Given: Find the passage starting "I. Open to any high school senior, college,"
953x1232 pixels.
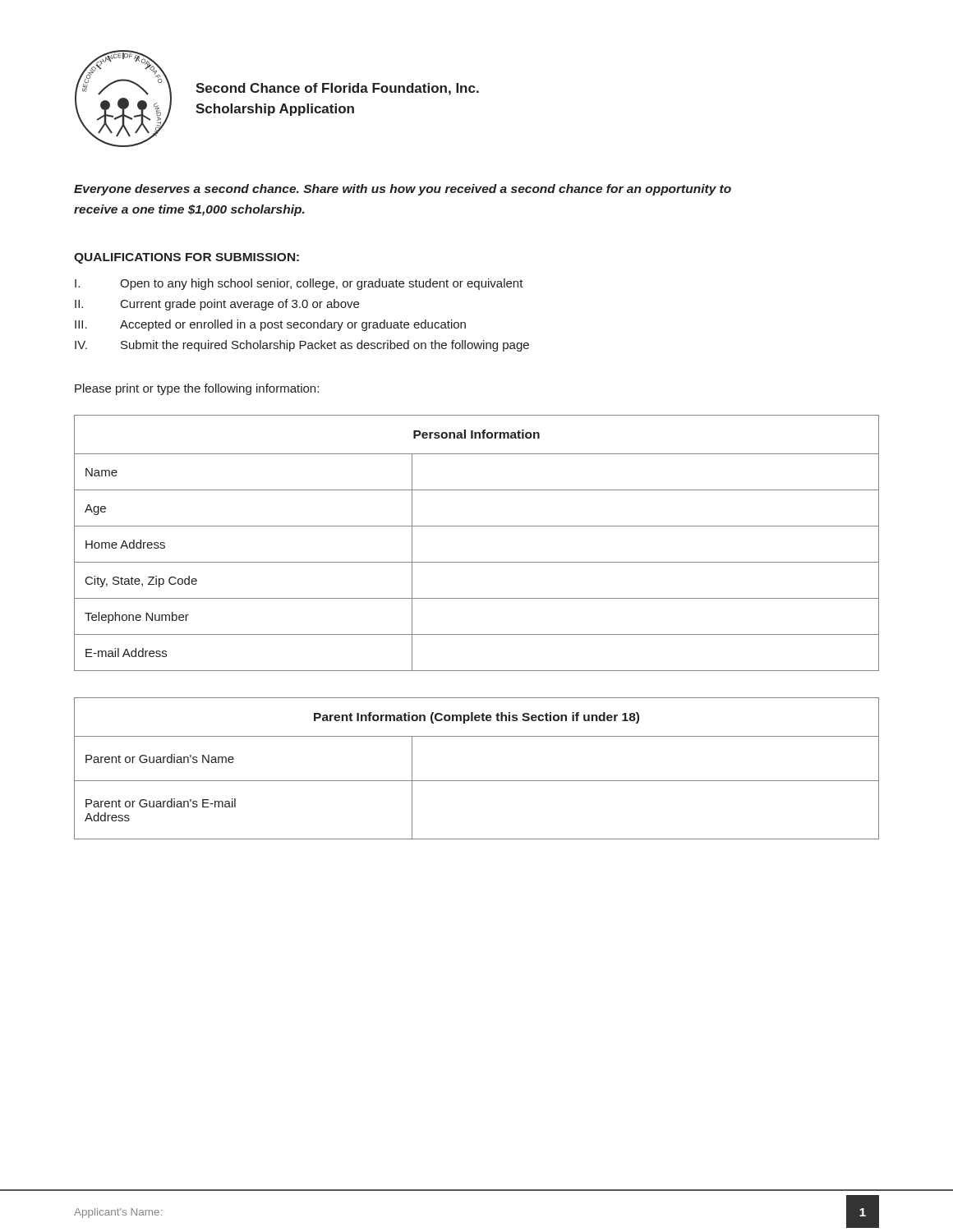Looking at the screenshot, I should coord(476,283).
